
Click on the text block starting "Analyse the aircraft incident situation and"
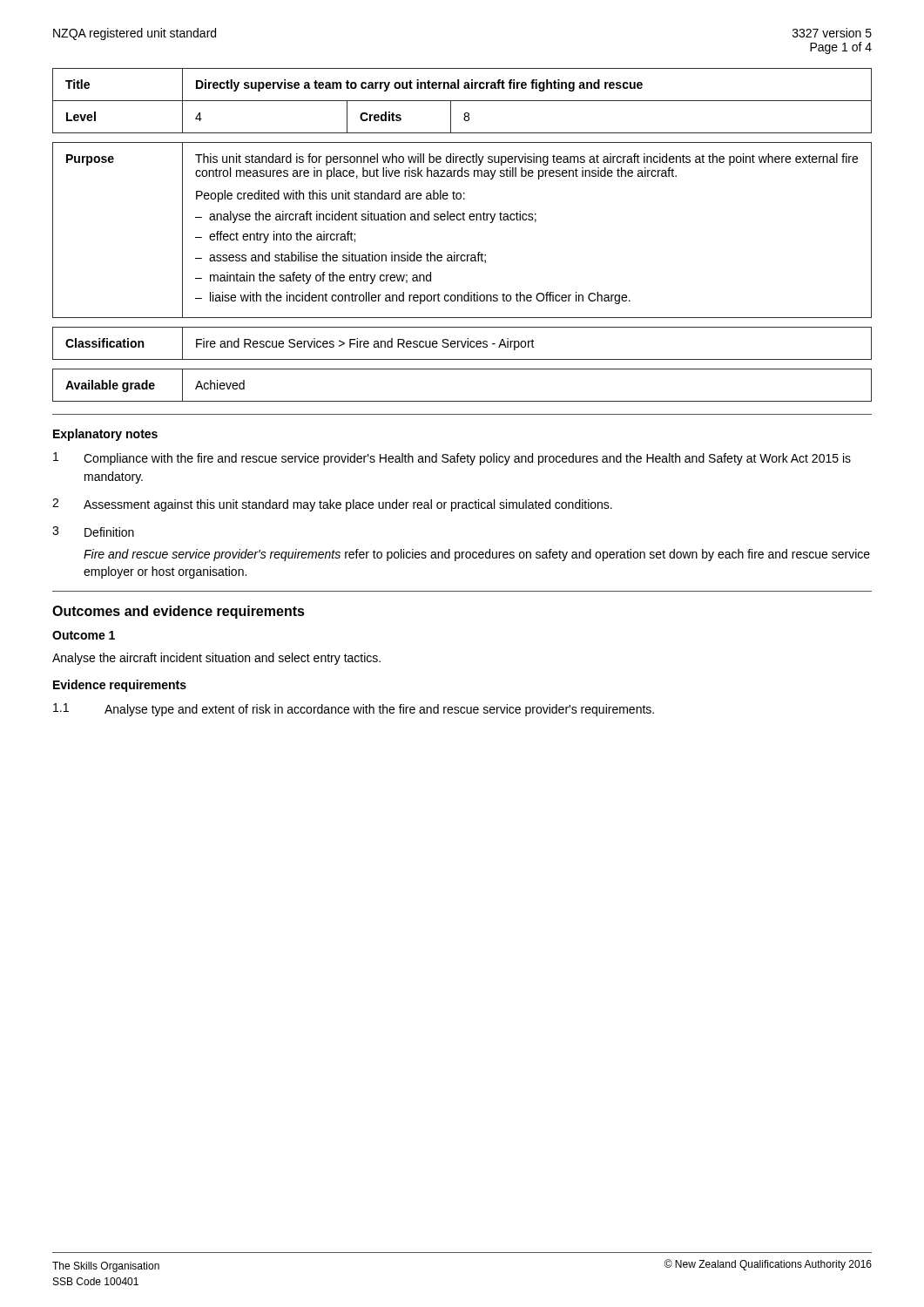click(217, 658)
